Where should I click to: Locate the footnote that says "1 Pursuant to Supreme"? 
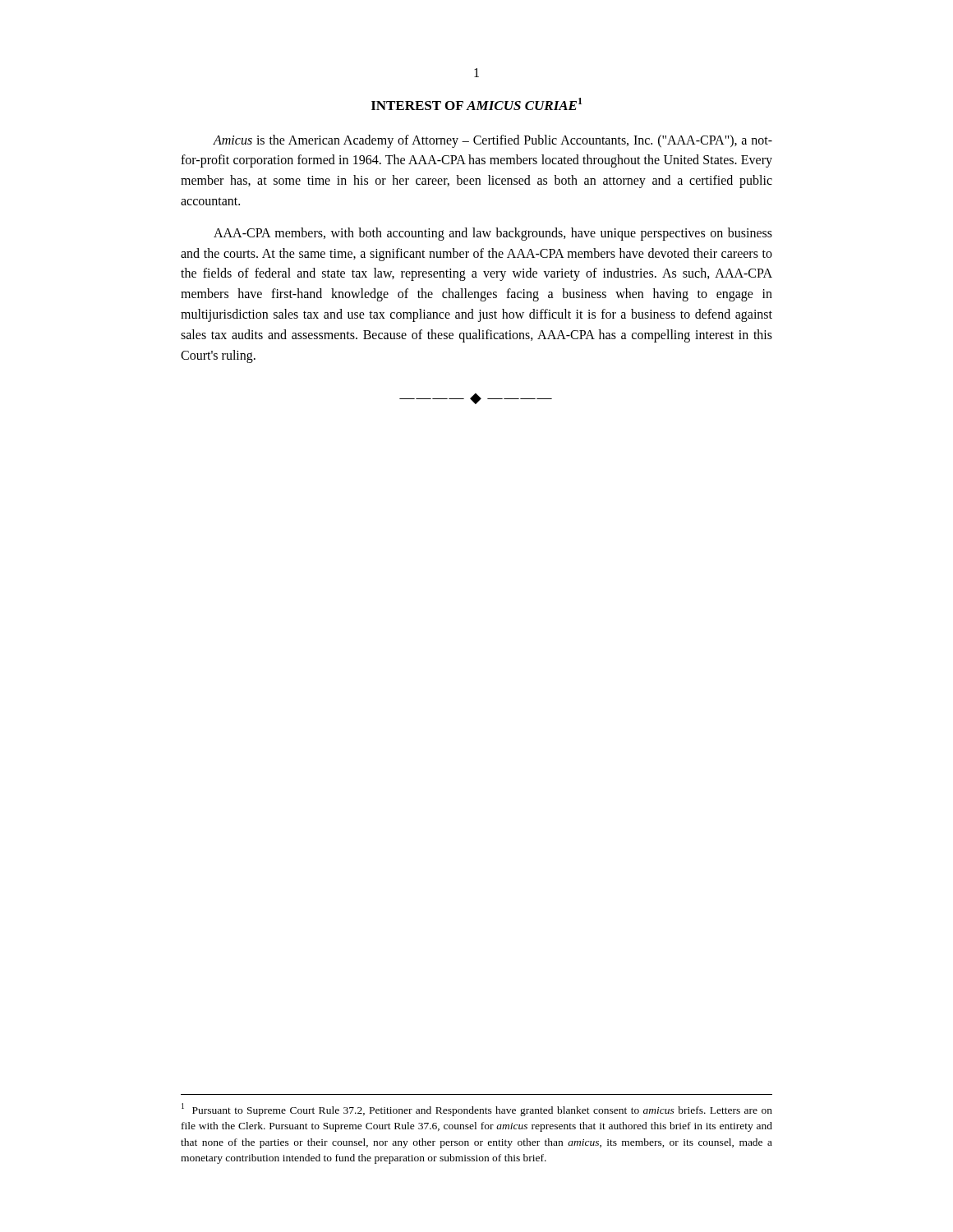476,1133
